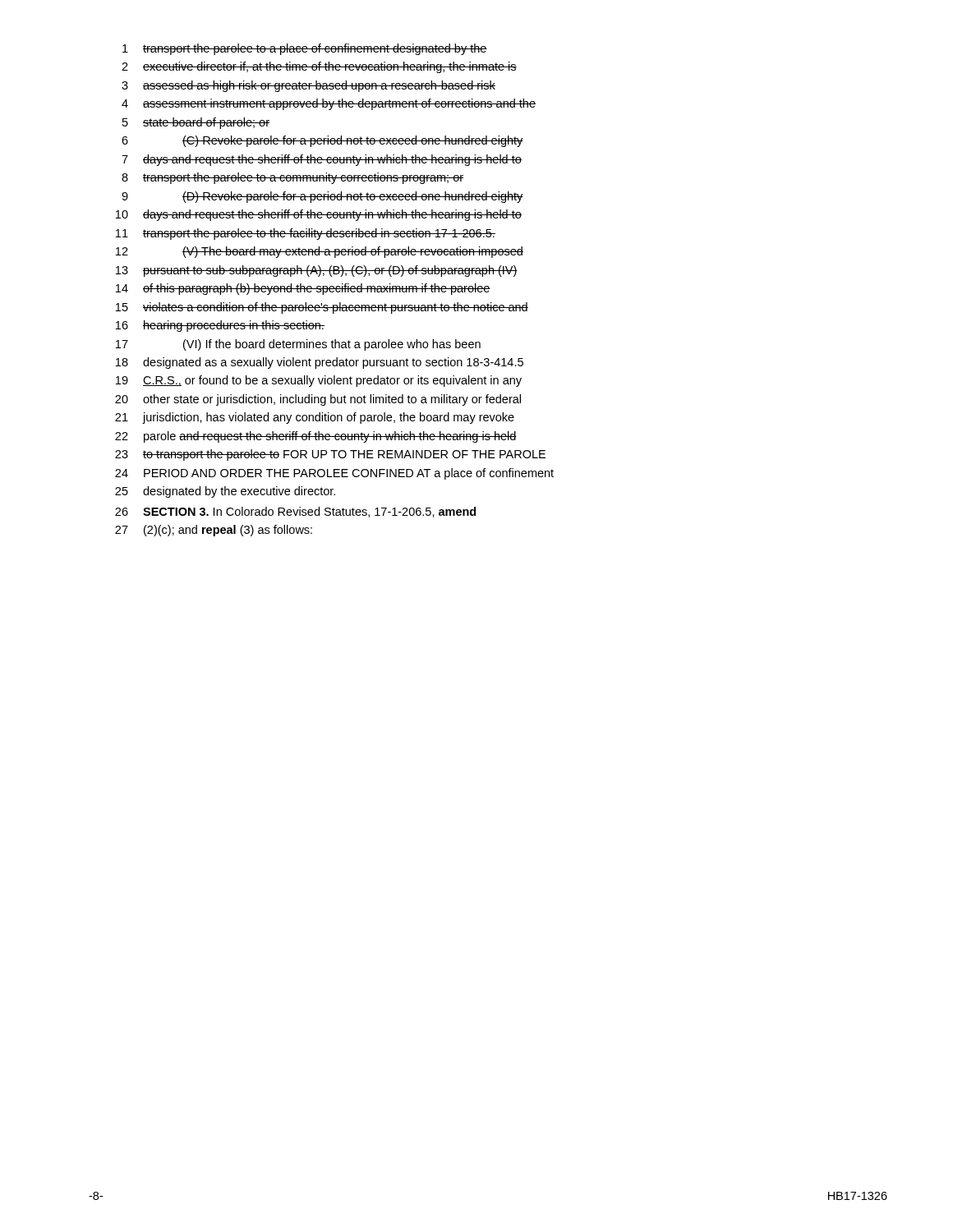Find the list item with the text "9 (D) Revoke parole for a period"
Viewport: 953px width, 1232px height.
click(x=488, y=196)
